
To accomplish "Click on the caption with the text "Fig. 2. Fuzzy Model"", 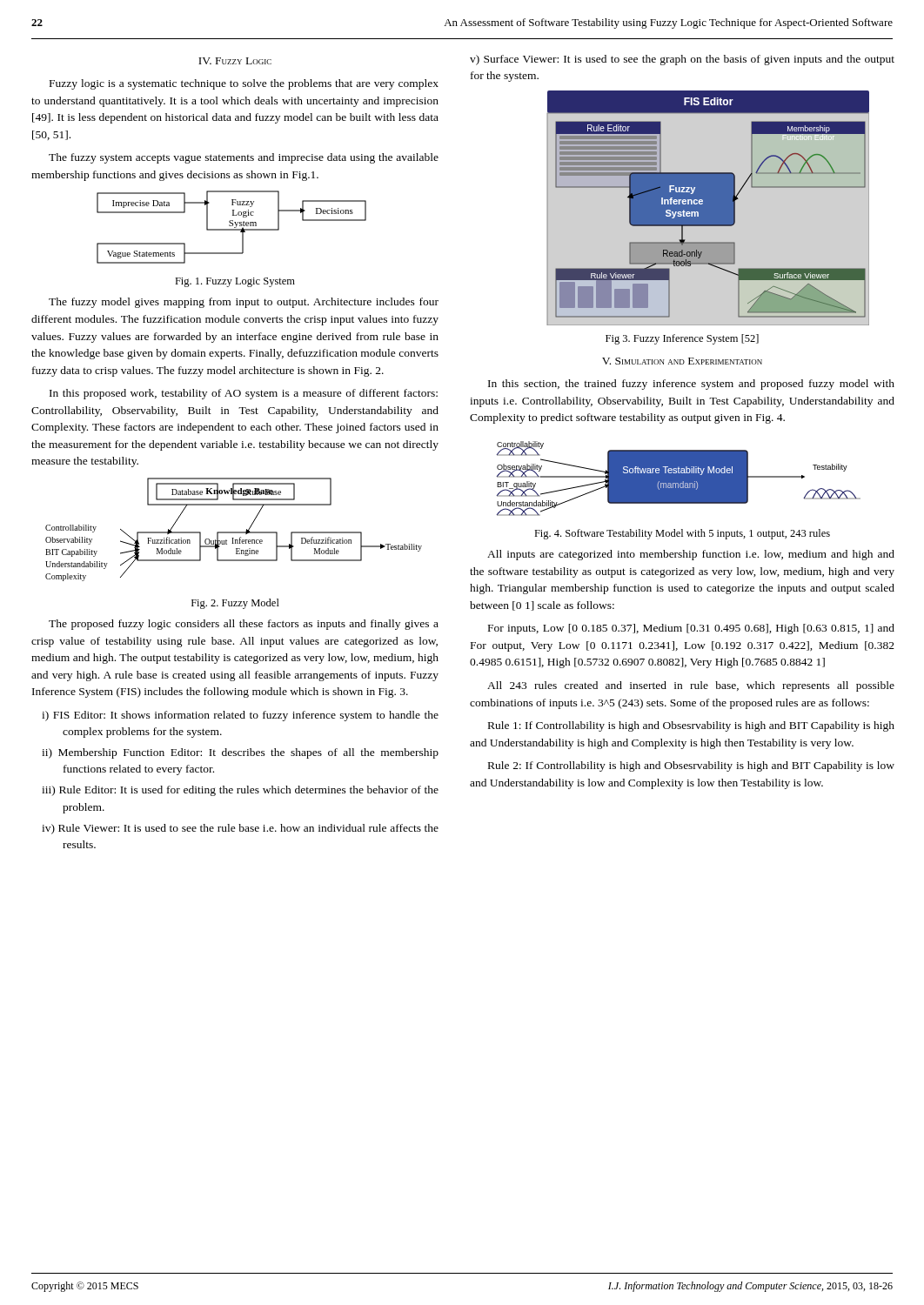I will point(235,603).
